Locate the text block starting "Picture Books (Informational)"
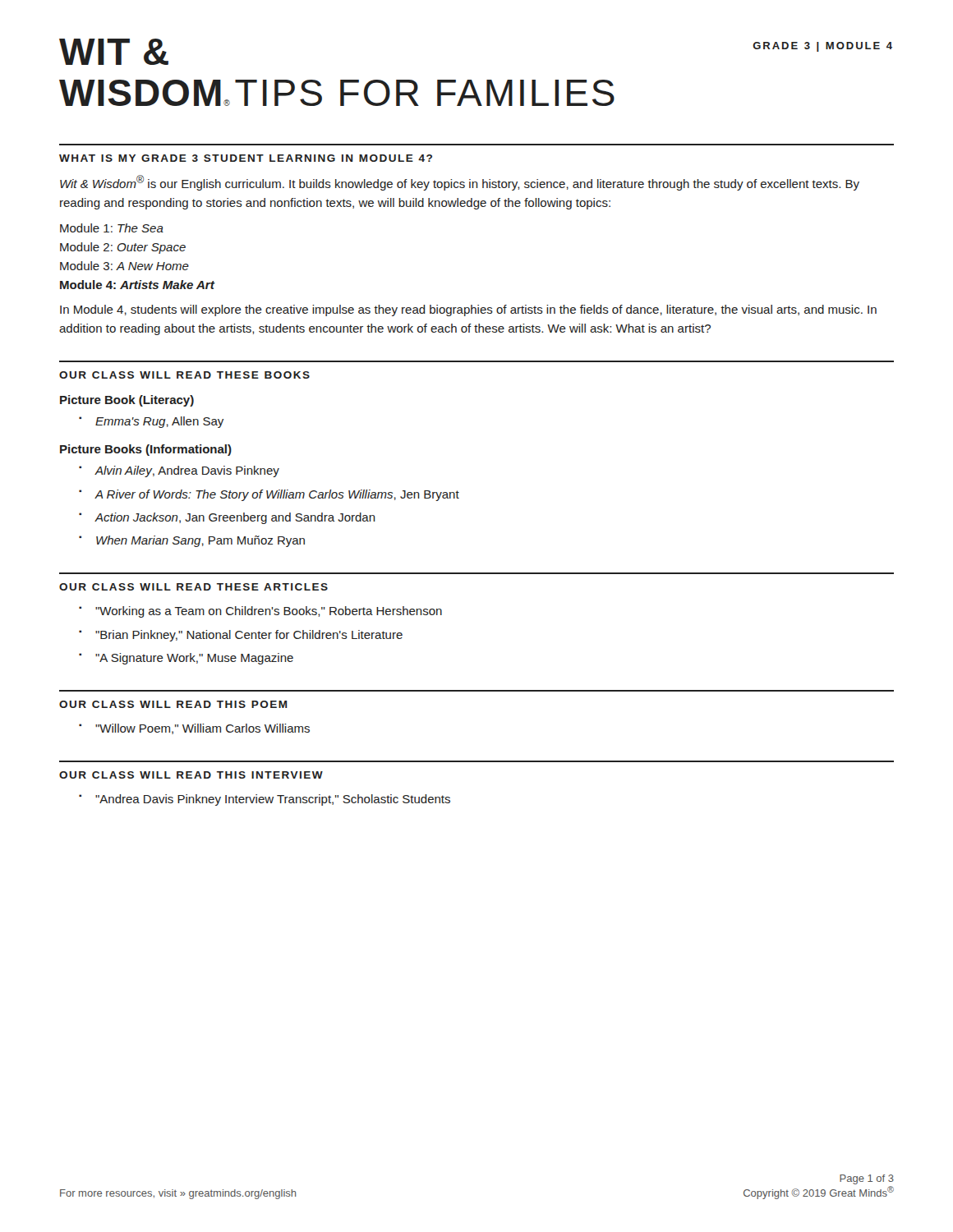 click(x=145, y=449)
